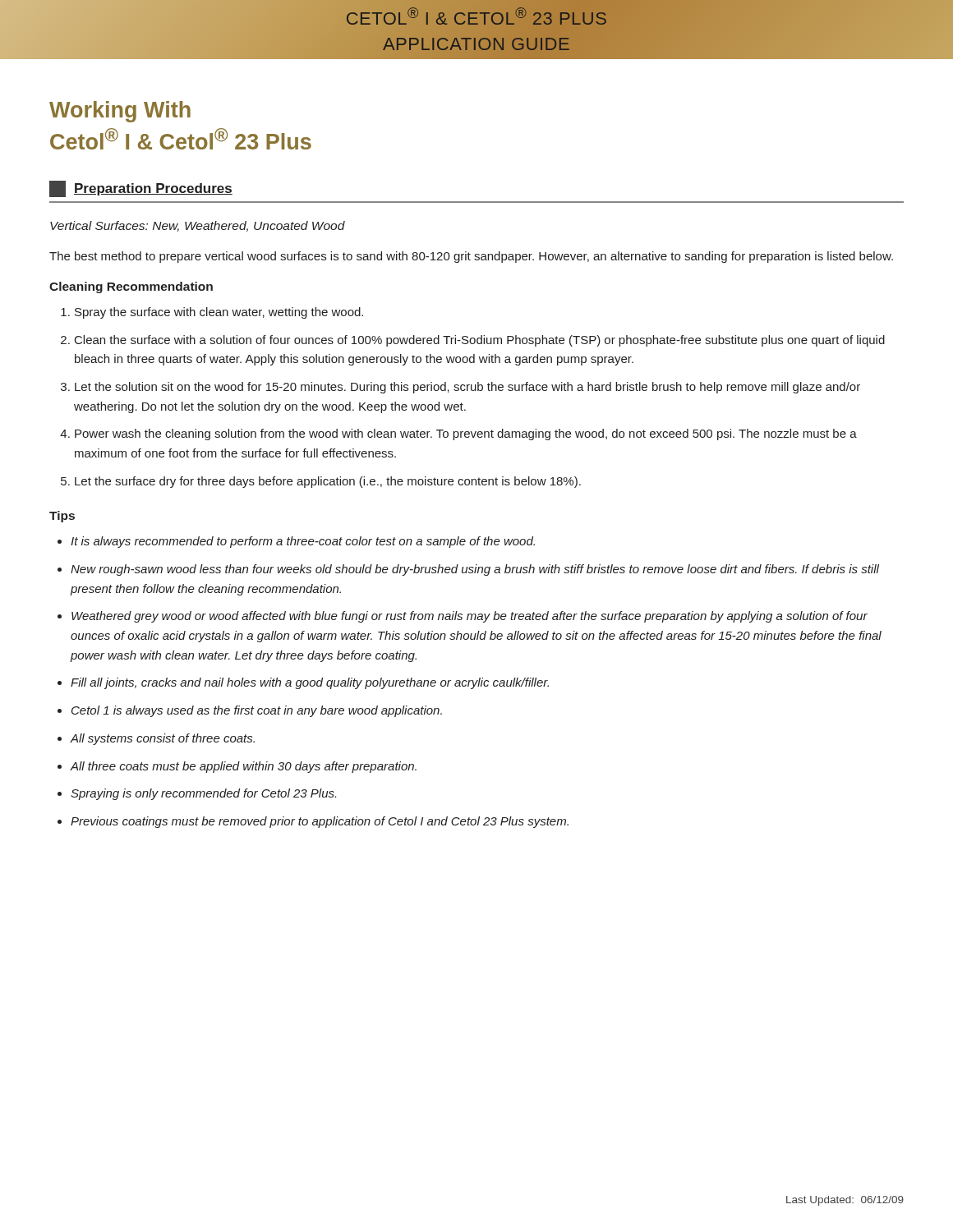Point to the block starting "Let the surface dry"

coord(328,481)
